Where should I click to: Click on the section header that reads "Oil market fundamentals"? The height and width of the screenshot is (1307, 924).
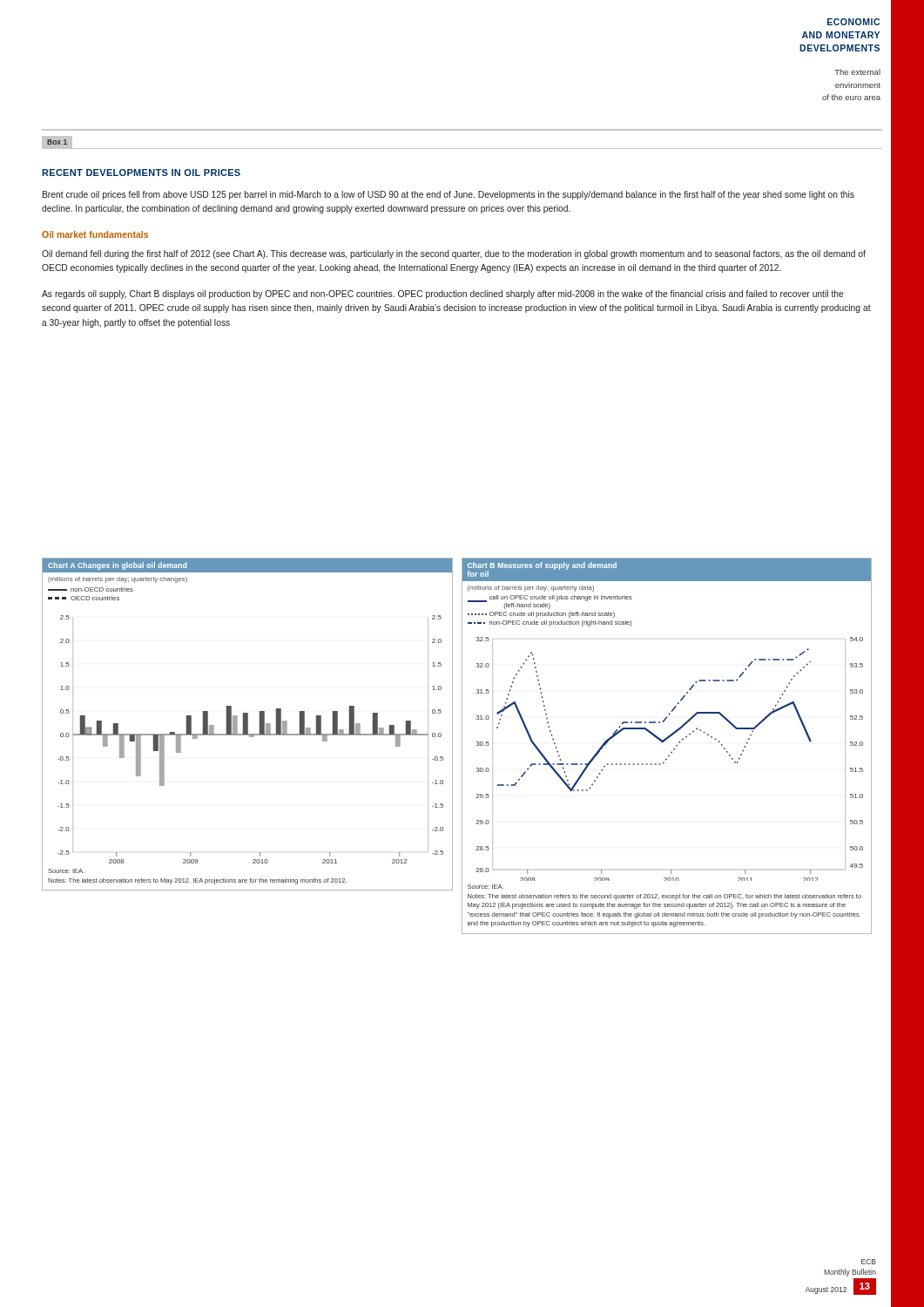click(95, 234)
